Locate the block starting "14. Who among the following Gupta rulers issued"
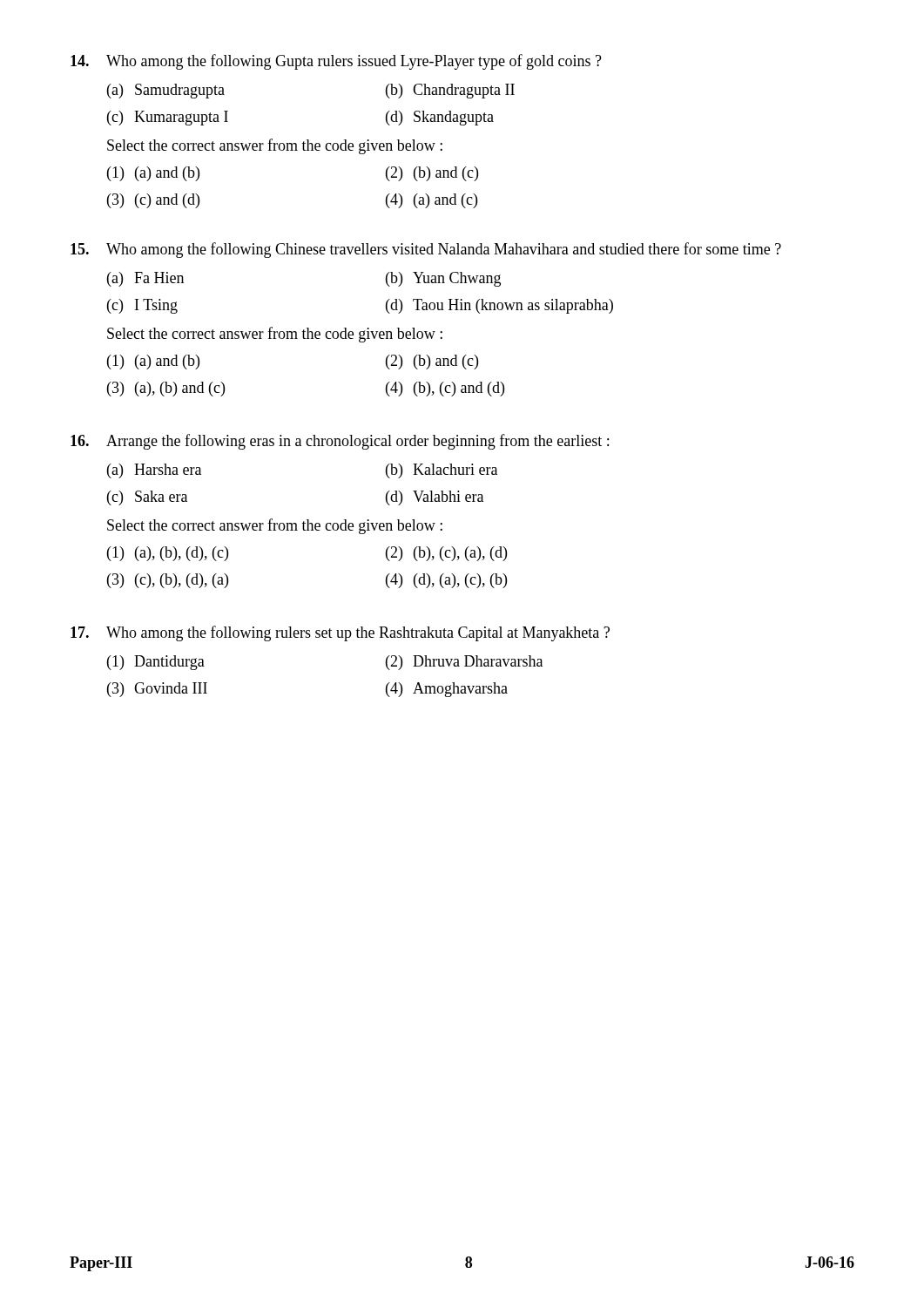 462,61
